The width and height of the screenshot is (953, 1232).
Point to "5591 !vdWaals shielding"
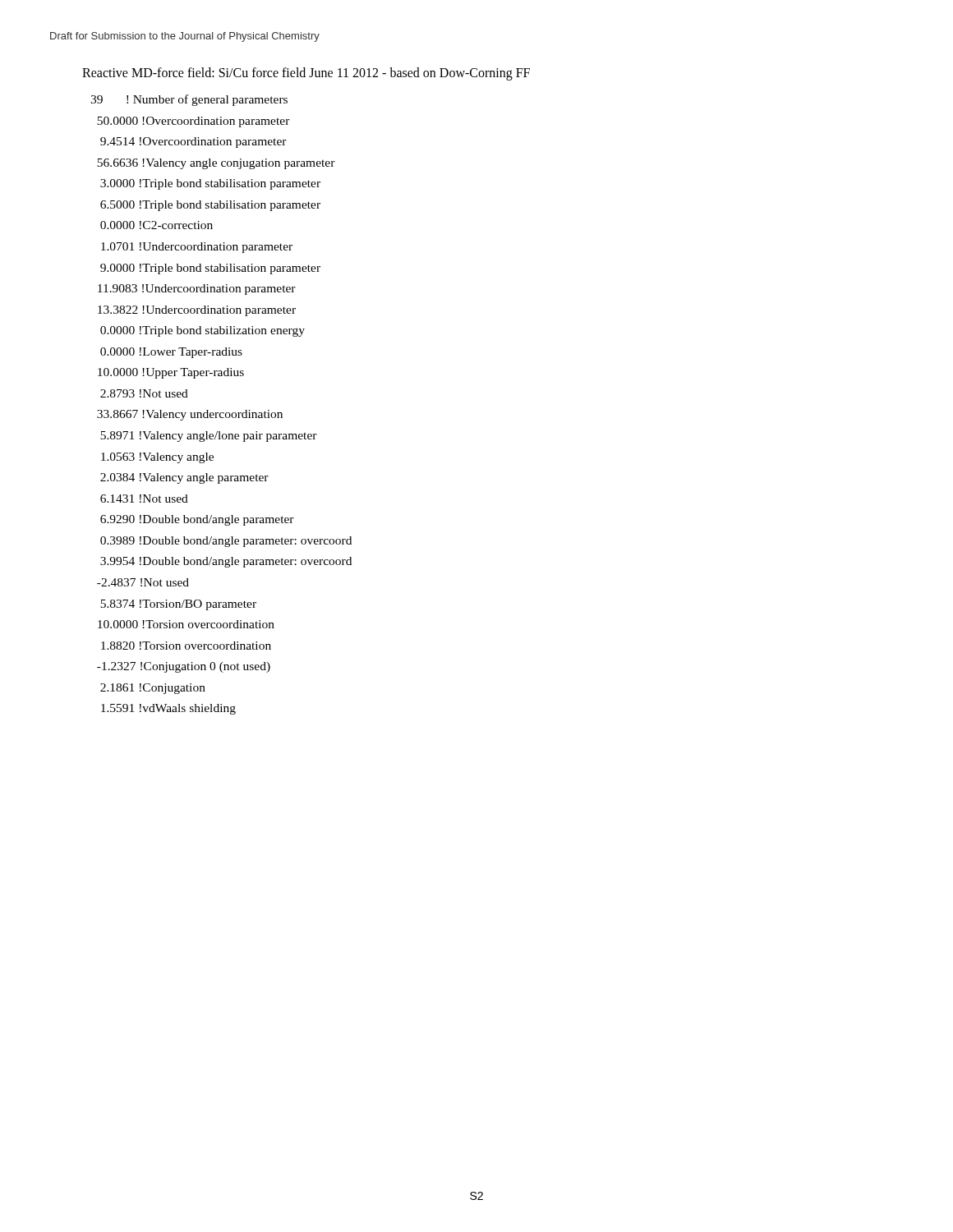tap(163, 708)
